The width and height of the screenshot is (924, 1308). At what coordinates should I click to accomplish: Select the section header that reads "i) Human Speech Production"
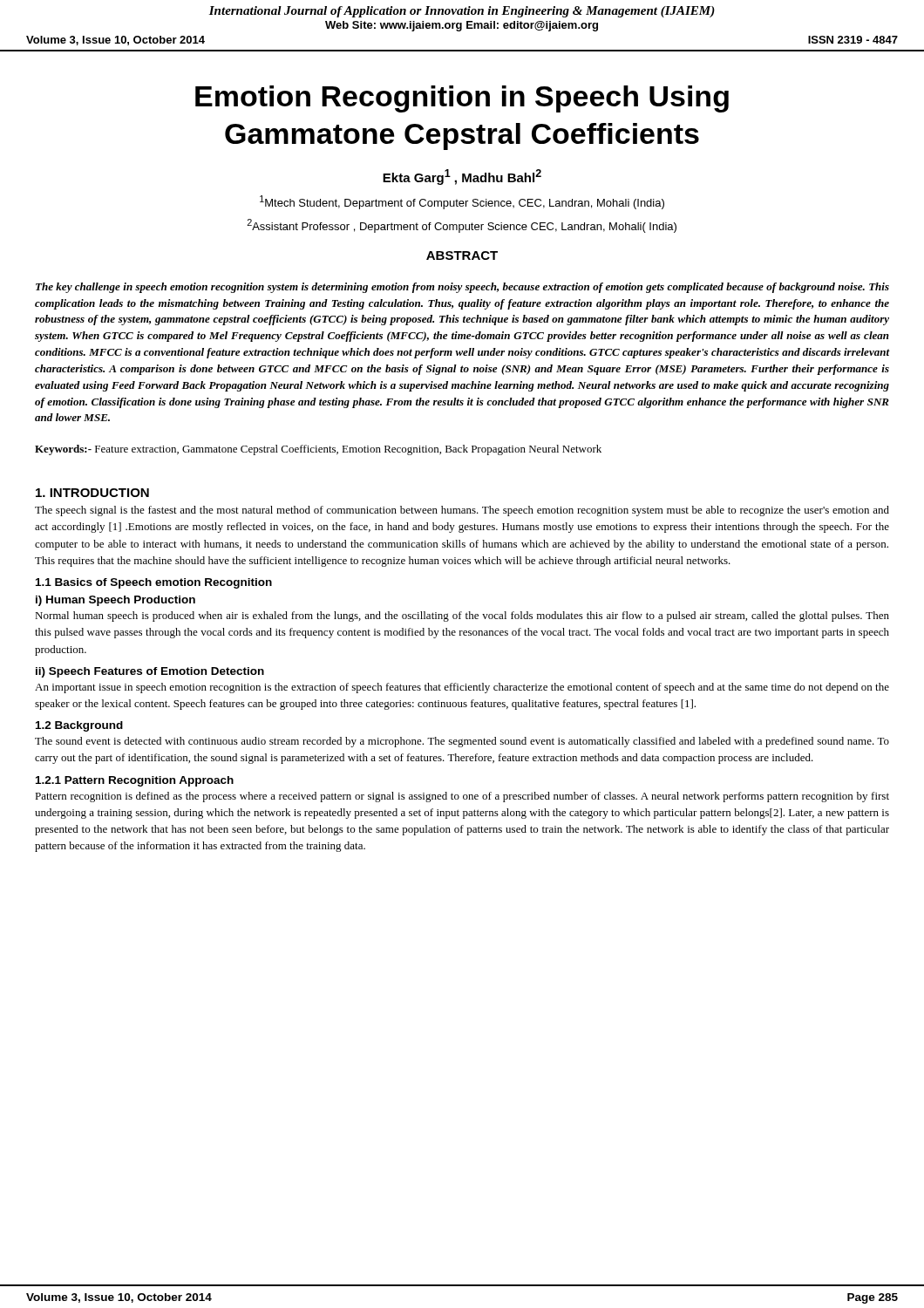(x=115, y=600)
